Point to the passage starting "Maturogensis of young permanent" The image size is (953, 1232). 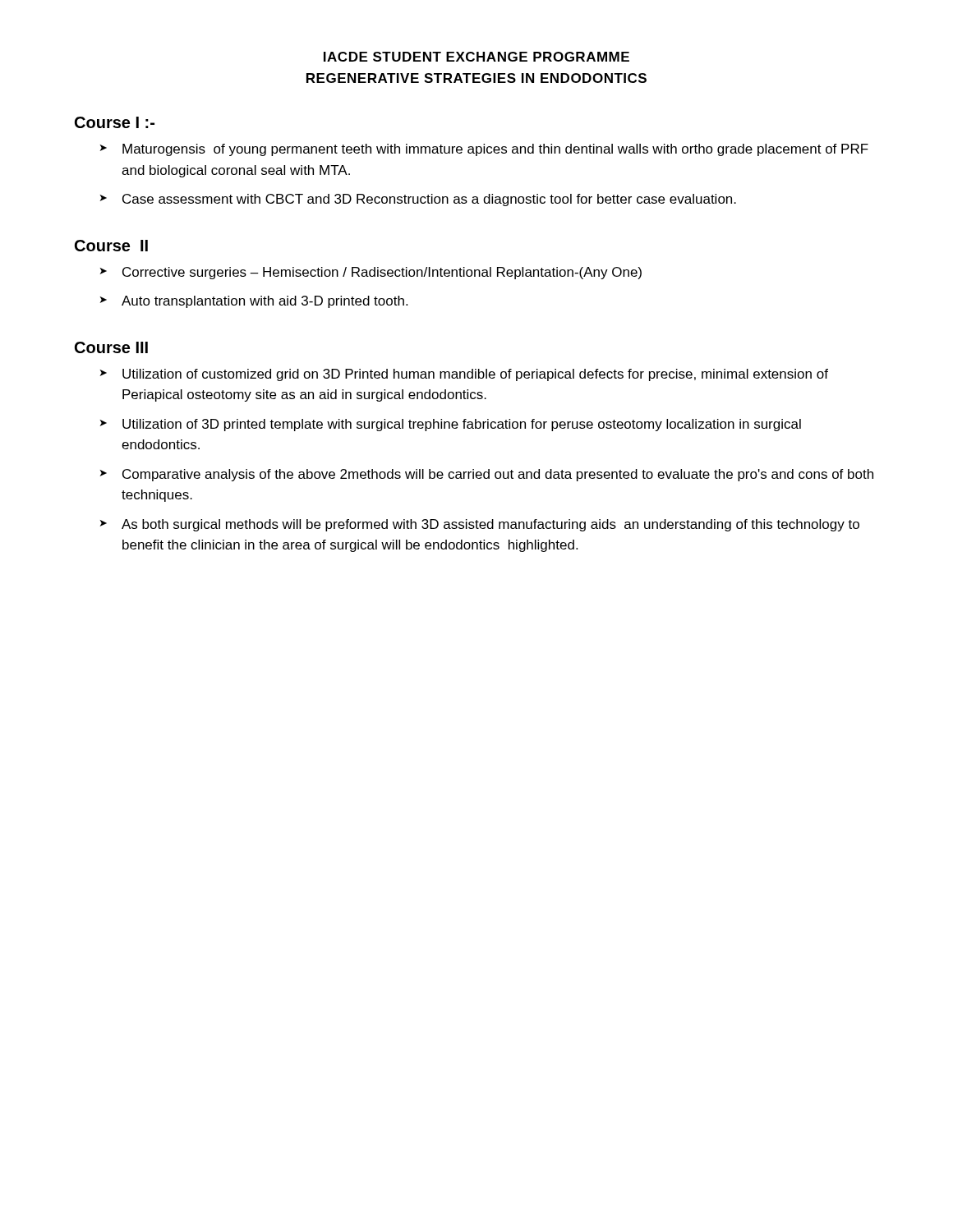495,160
